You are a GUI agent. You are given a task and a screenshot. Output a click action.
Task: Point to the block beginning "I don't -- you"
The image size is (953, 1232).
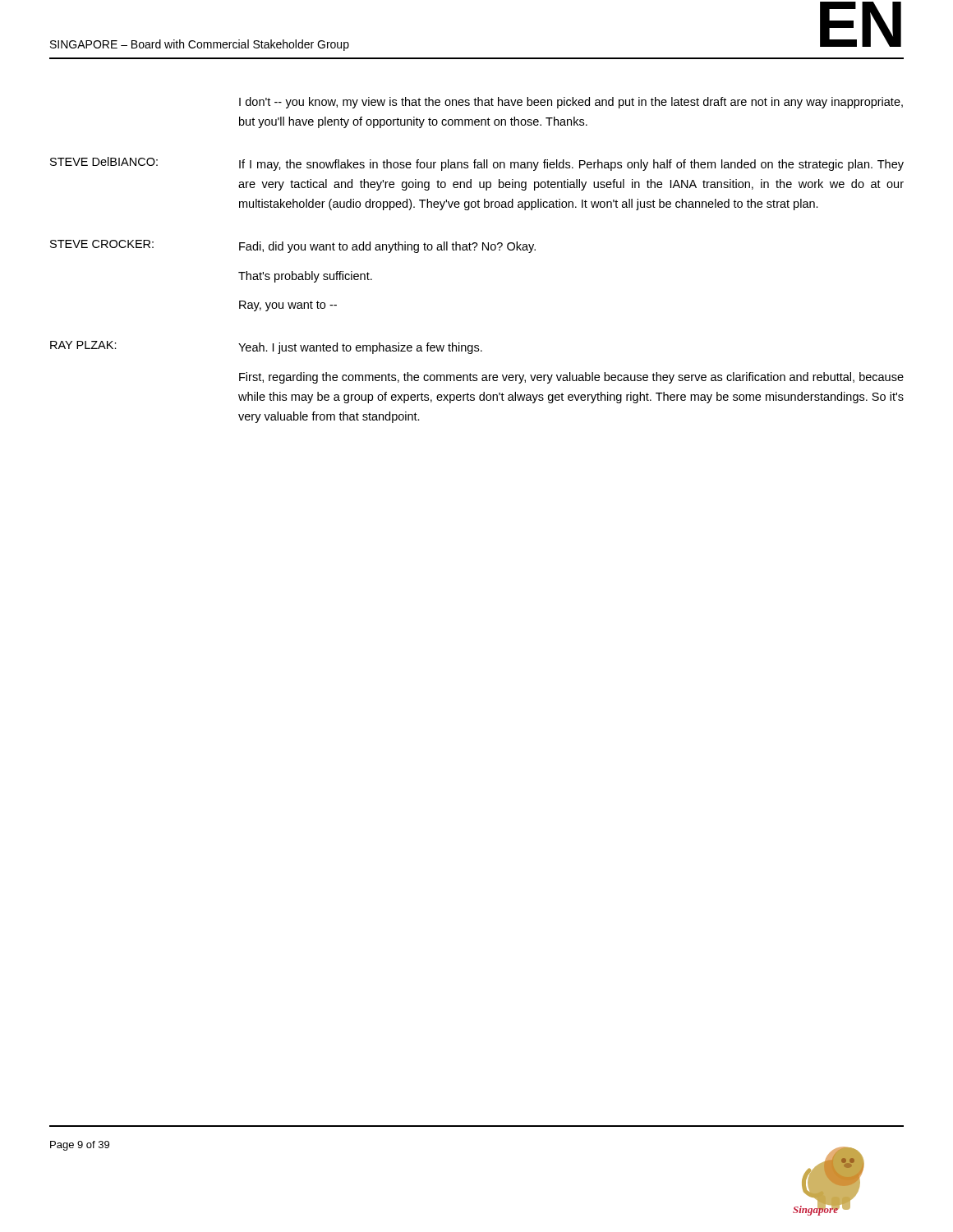coord(476,112)
